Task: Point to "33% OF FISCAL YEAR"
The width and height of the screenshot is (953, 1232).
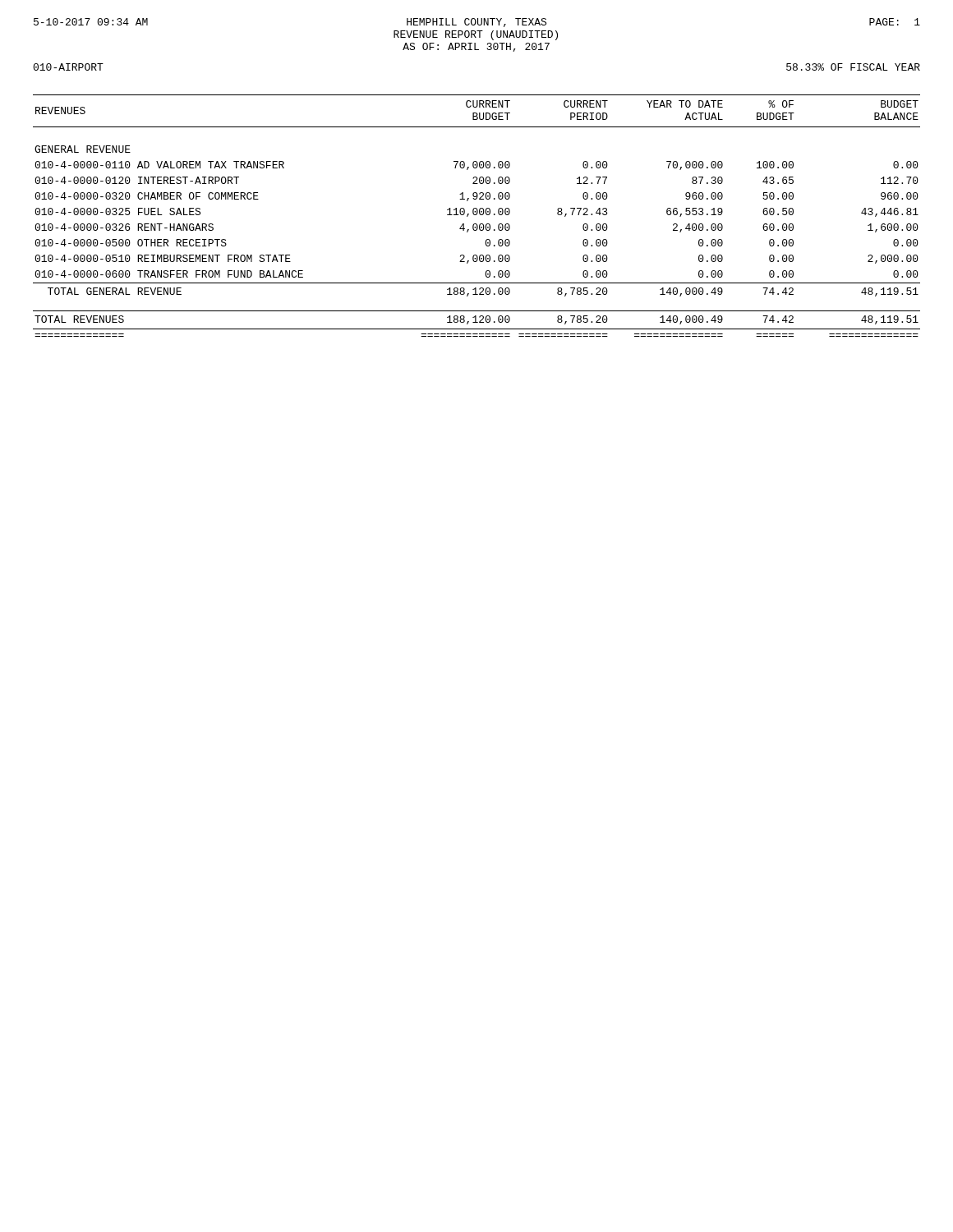Action: 853,68
